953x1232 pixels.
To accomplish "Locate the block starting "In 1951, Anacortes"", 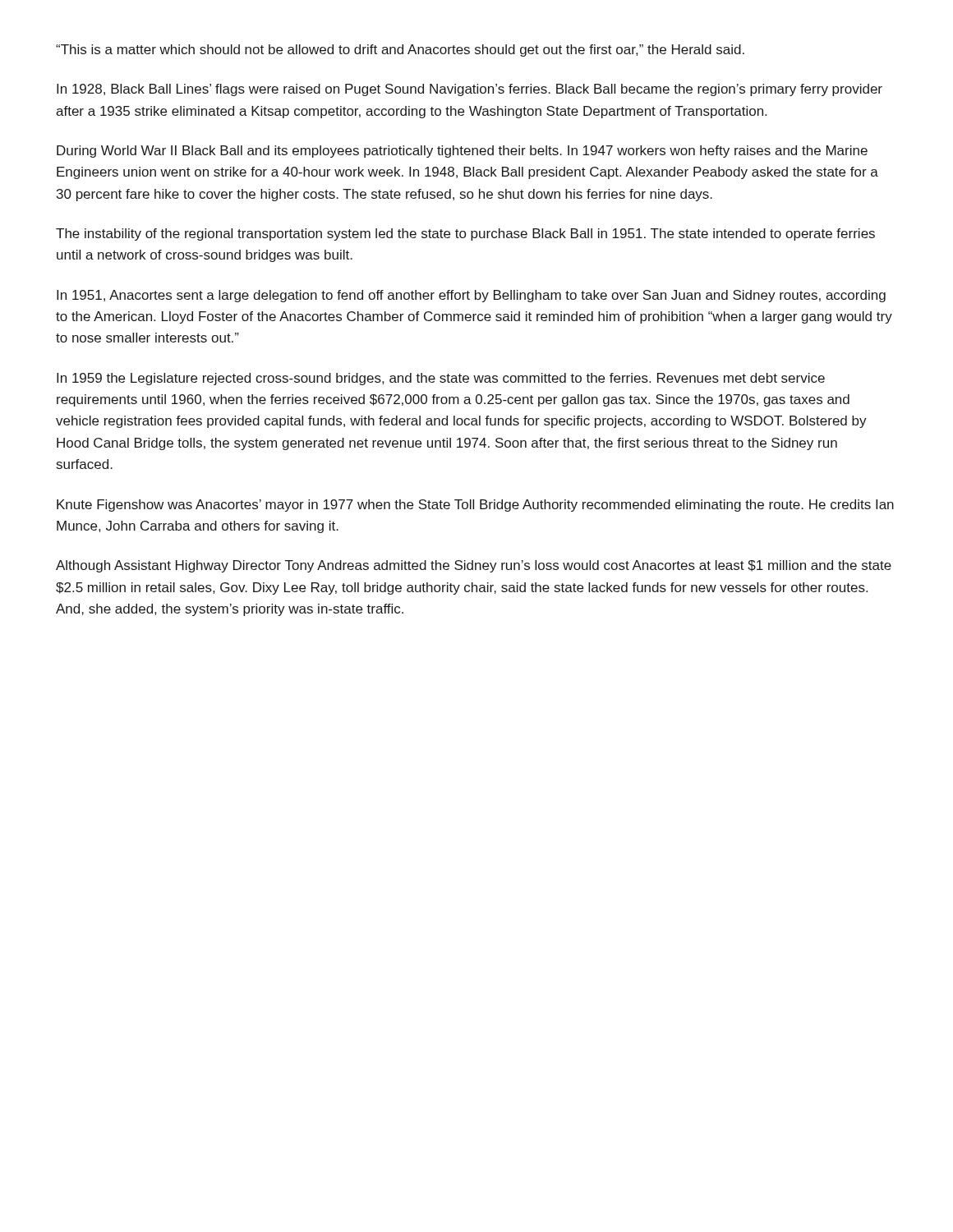I will pos(474,317).
